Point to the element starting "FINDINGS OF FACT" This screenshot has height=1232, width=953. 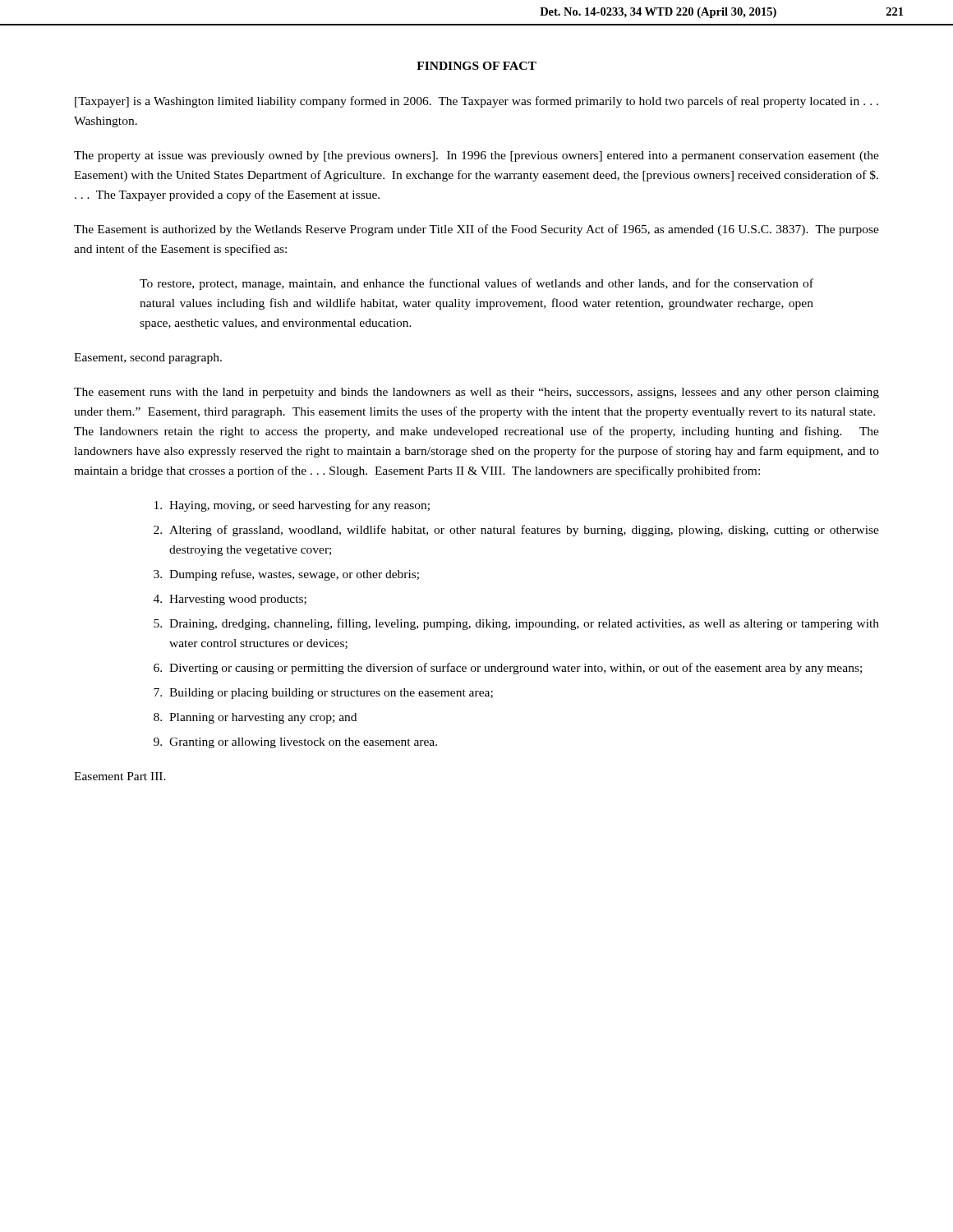[476, 65]
